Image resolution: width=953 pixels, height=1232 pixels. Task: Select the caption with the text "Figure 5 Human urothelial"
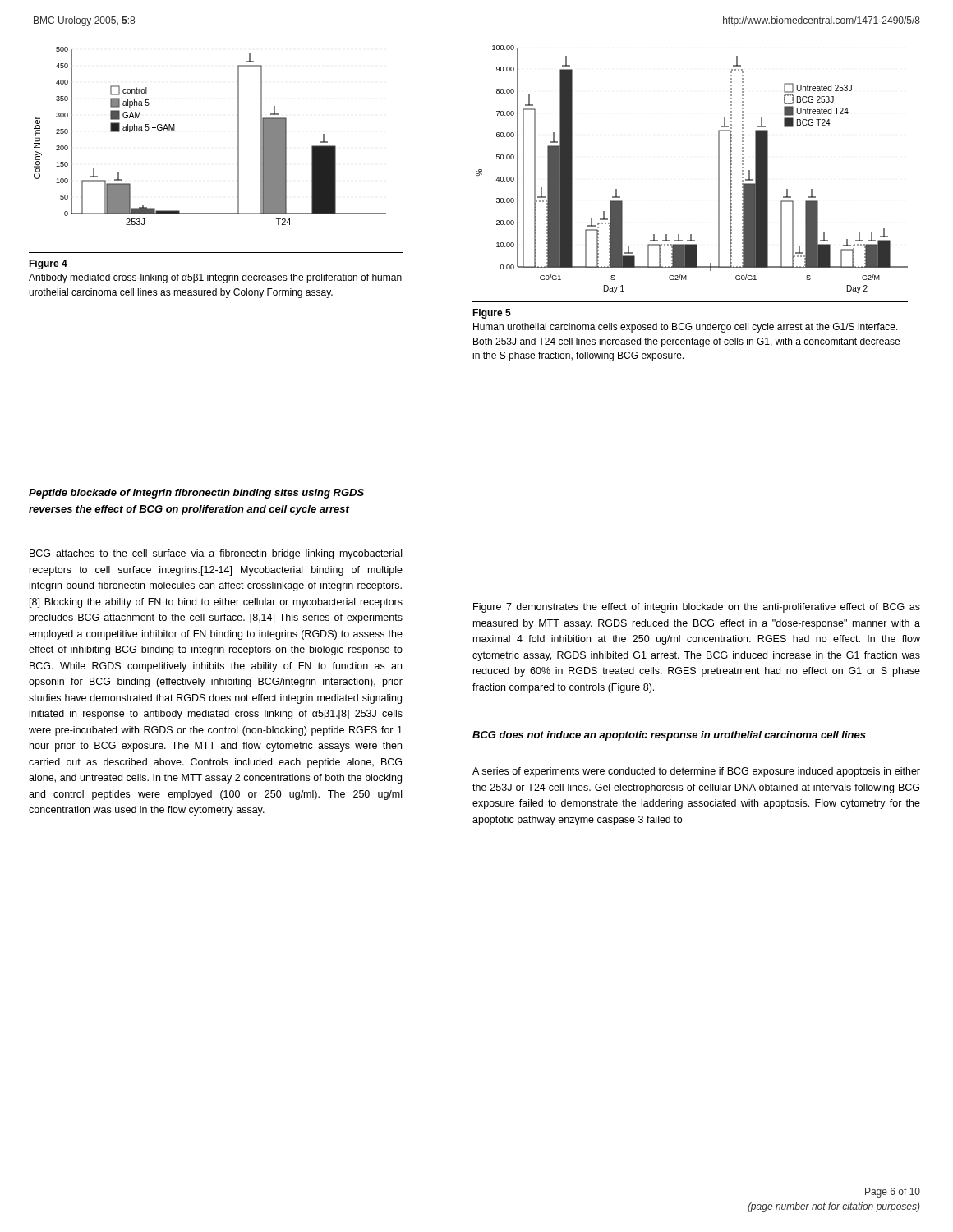pos(686,334)
